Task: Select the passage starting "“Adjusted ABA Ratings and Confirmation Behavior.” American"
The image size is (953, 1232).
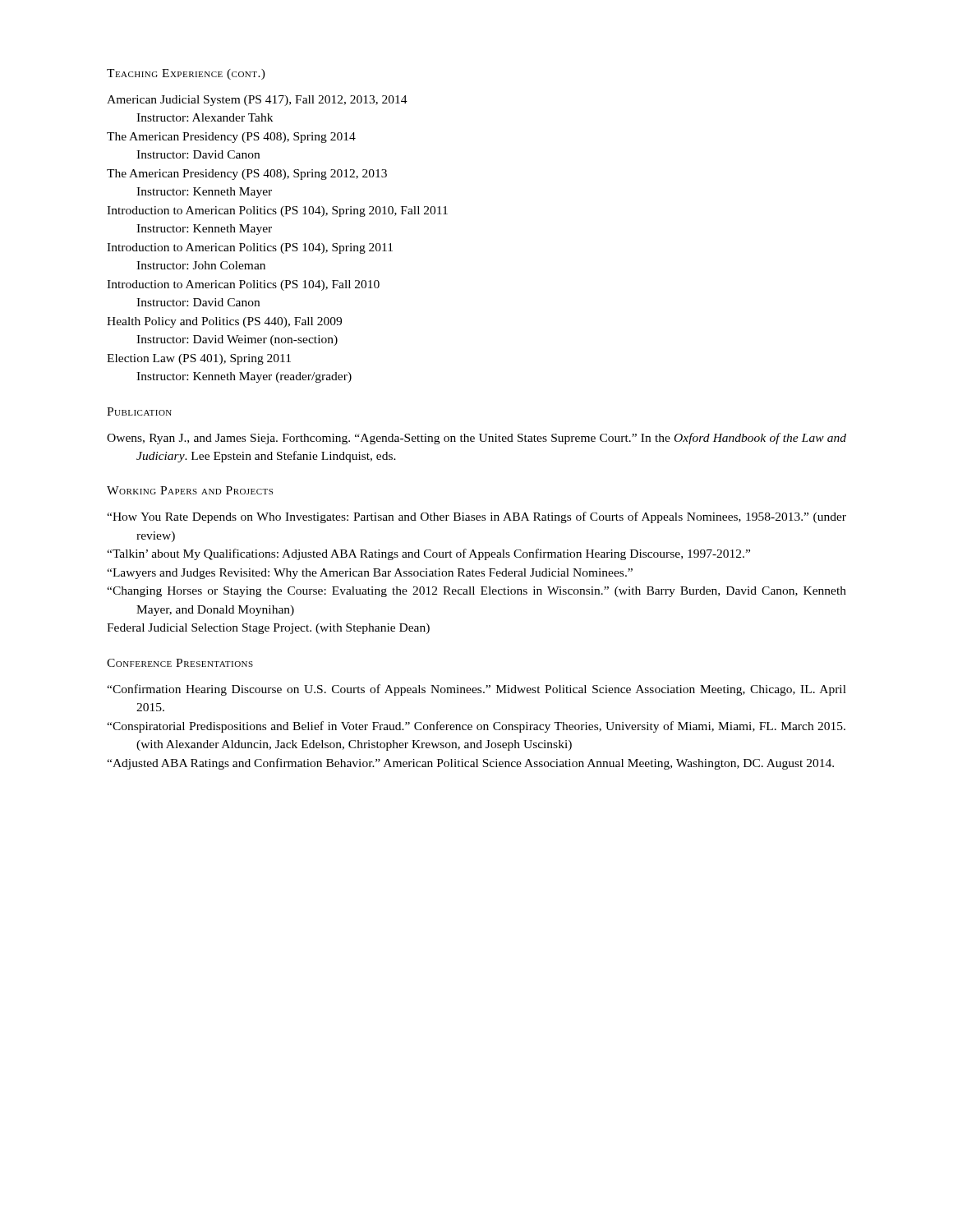Action: (471, 762)
